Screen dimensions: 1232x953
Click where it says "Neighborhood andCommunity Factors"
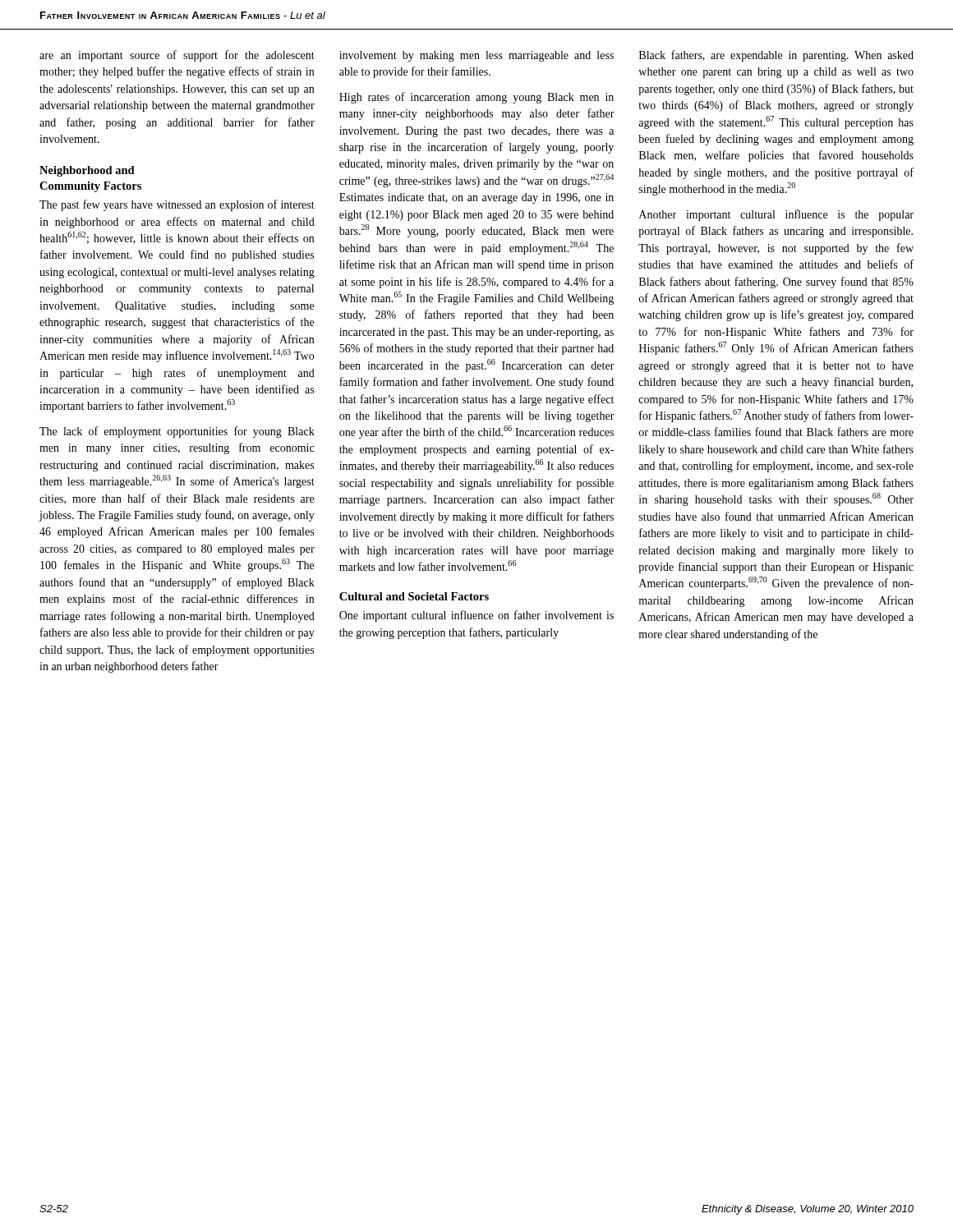point(91,178)
